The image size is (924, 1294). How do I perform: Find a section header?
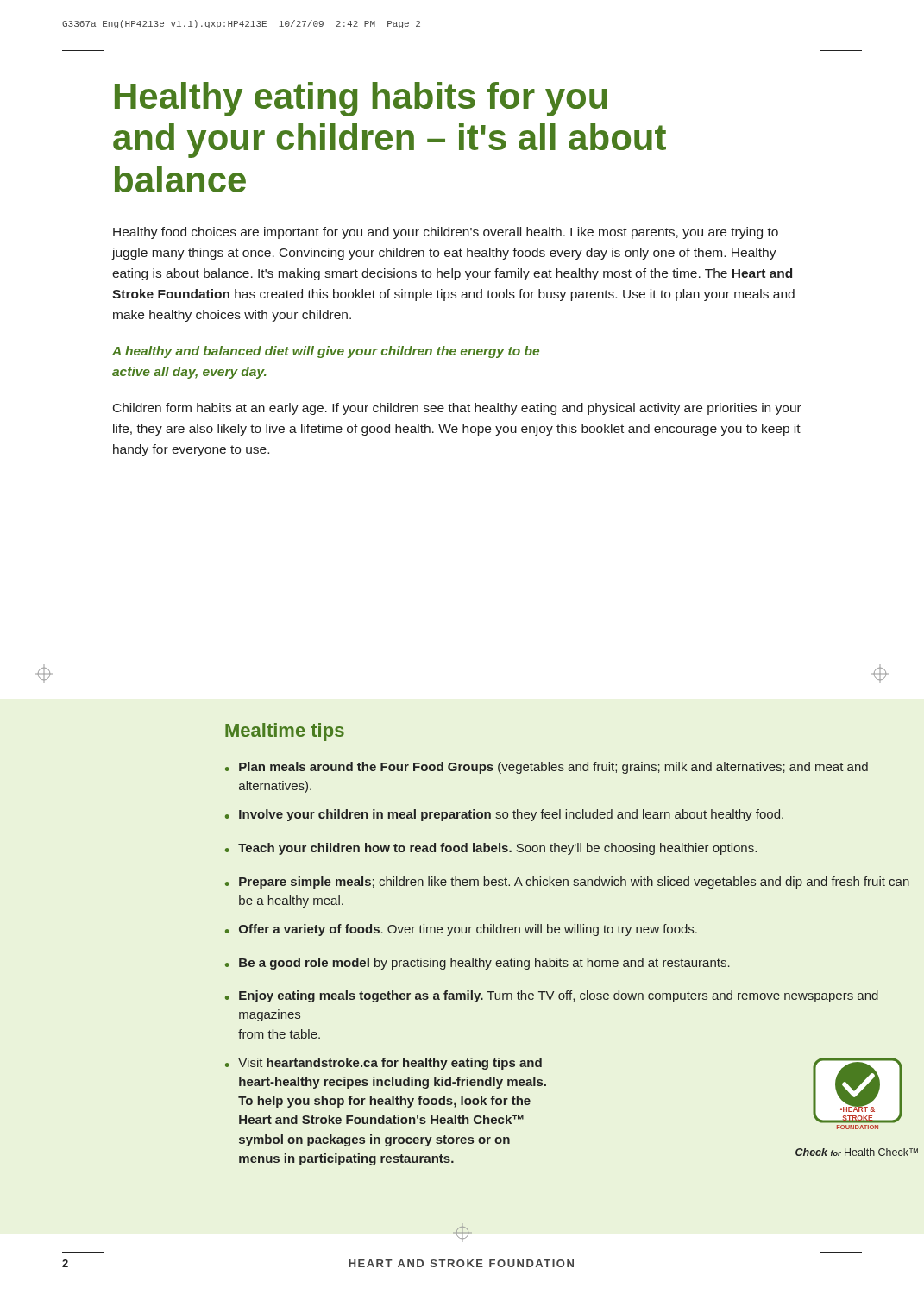point(574,731)
